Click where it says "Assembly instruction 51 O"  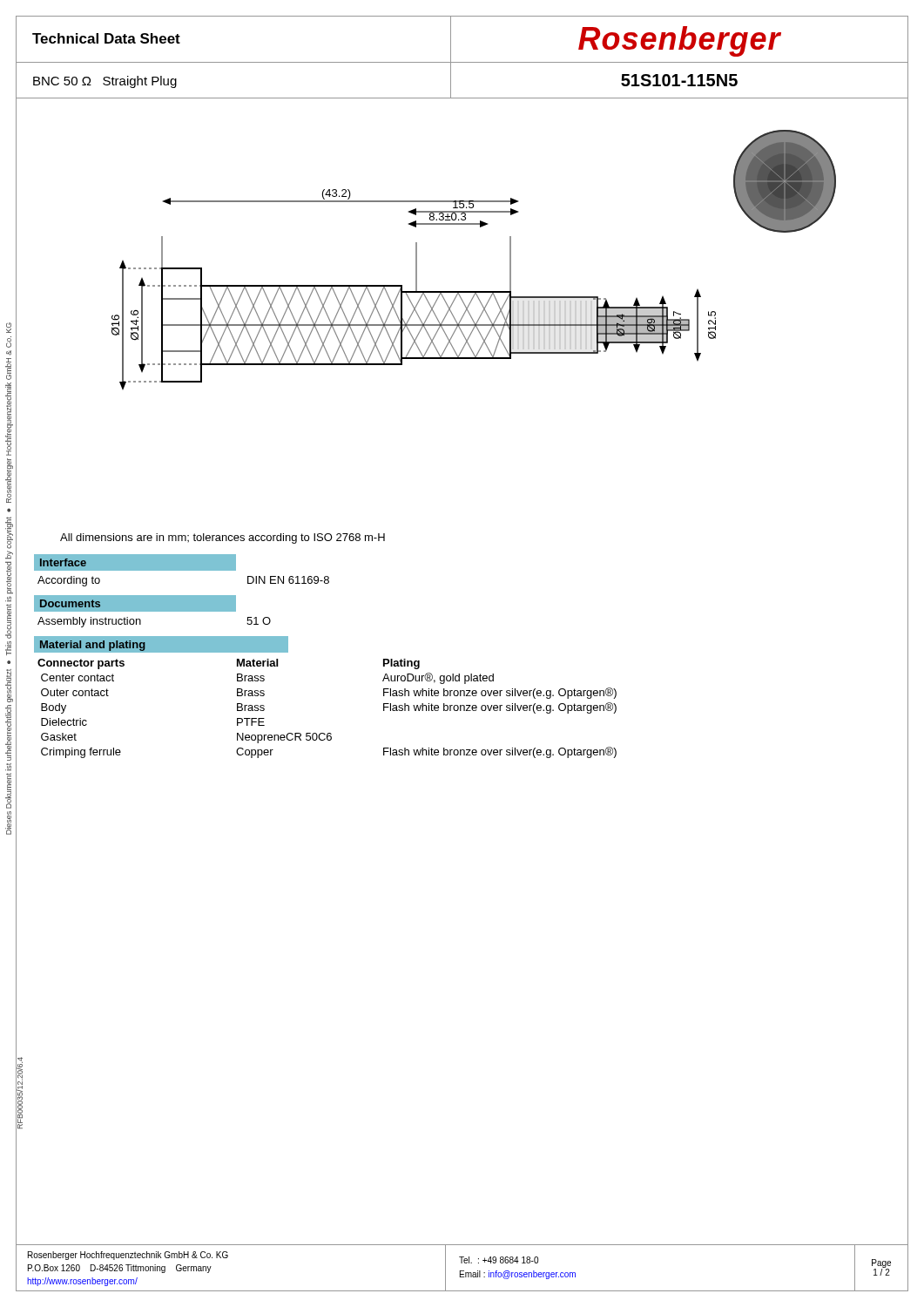pyautogui.click(x=154, y=621)
